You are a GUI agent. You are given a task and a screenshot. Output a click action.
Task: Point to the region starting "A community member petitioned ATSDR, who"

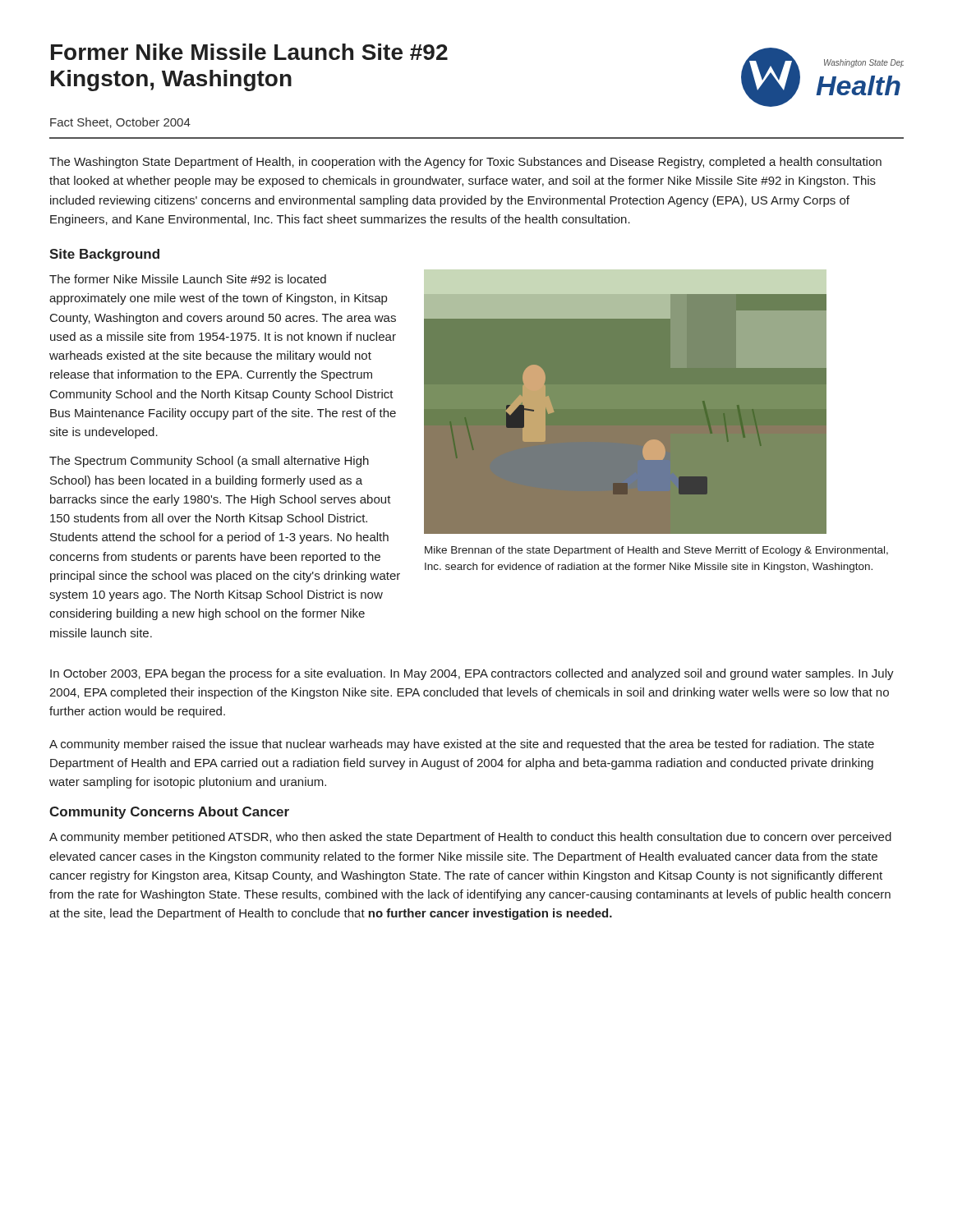point(476,875)
